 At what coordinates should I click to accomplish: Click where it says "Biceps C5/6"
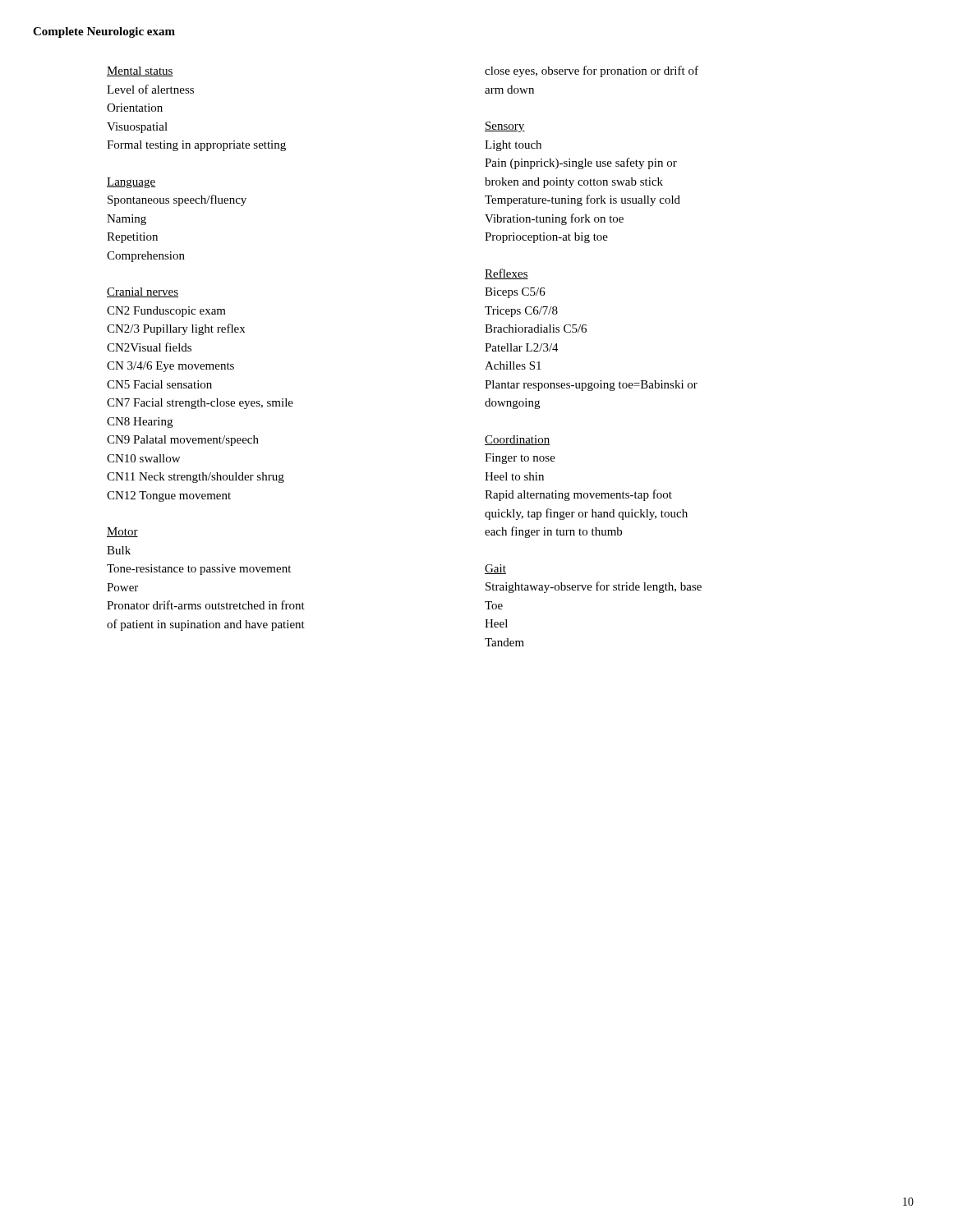[515, 292]
